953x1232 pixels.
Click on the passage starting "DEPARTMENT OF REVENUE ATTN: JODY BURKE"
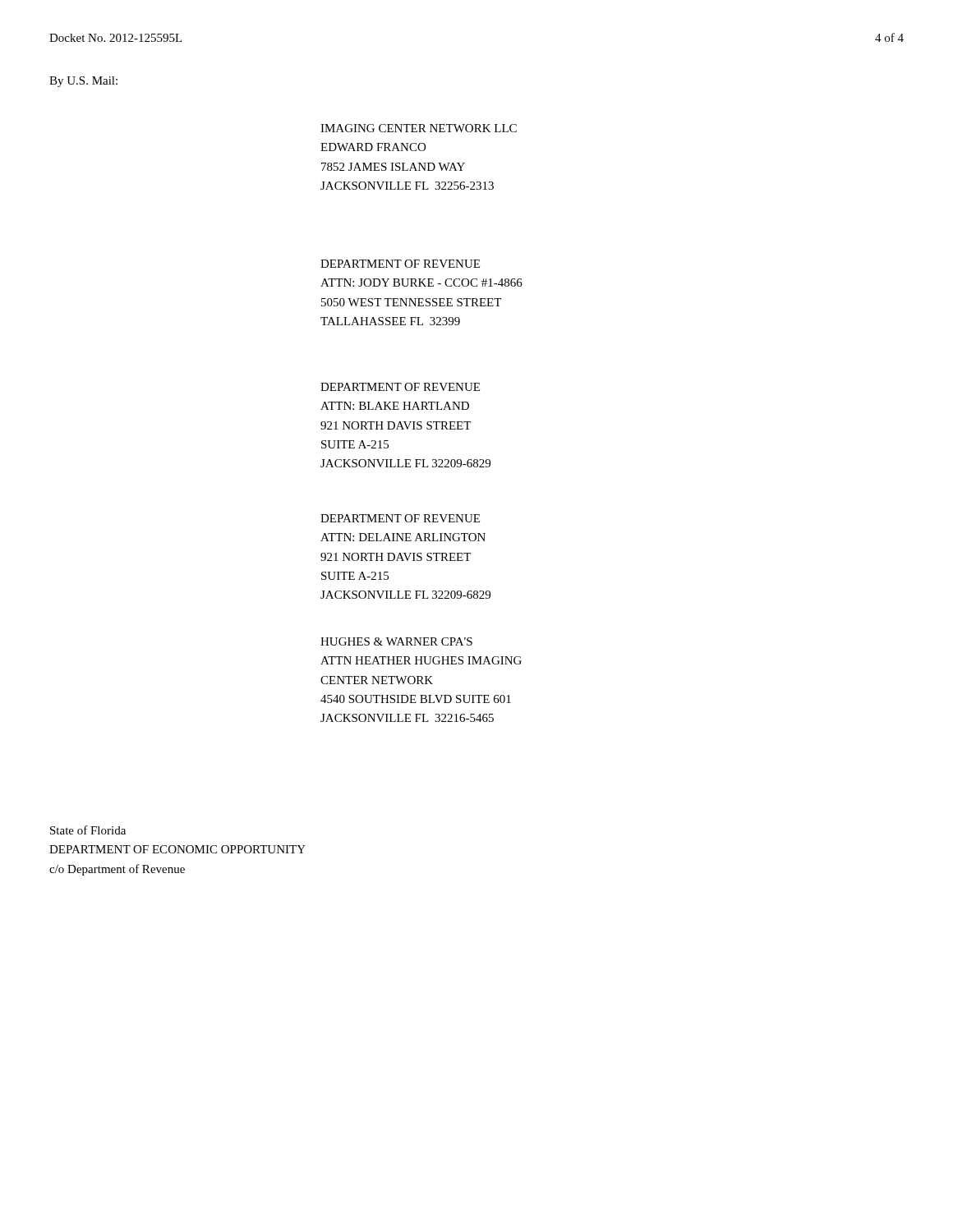[x=421, y=292]
